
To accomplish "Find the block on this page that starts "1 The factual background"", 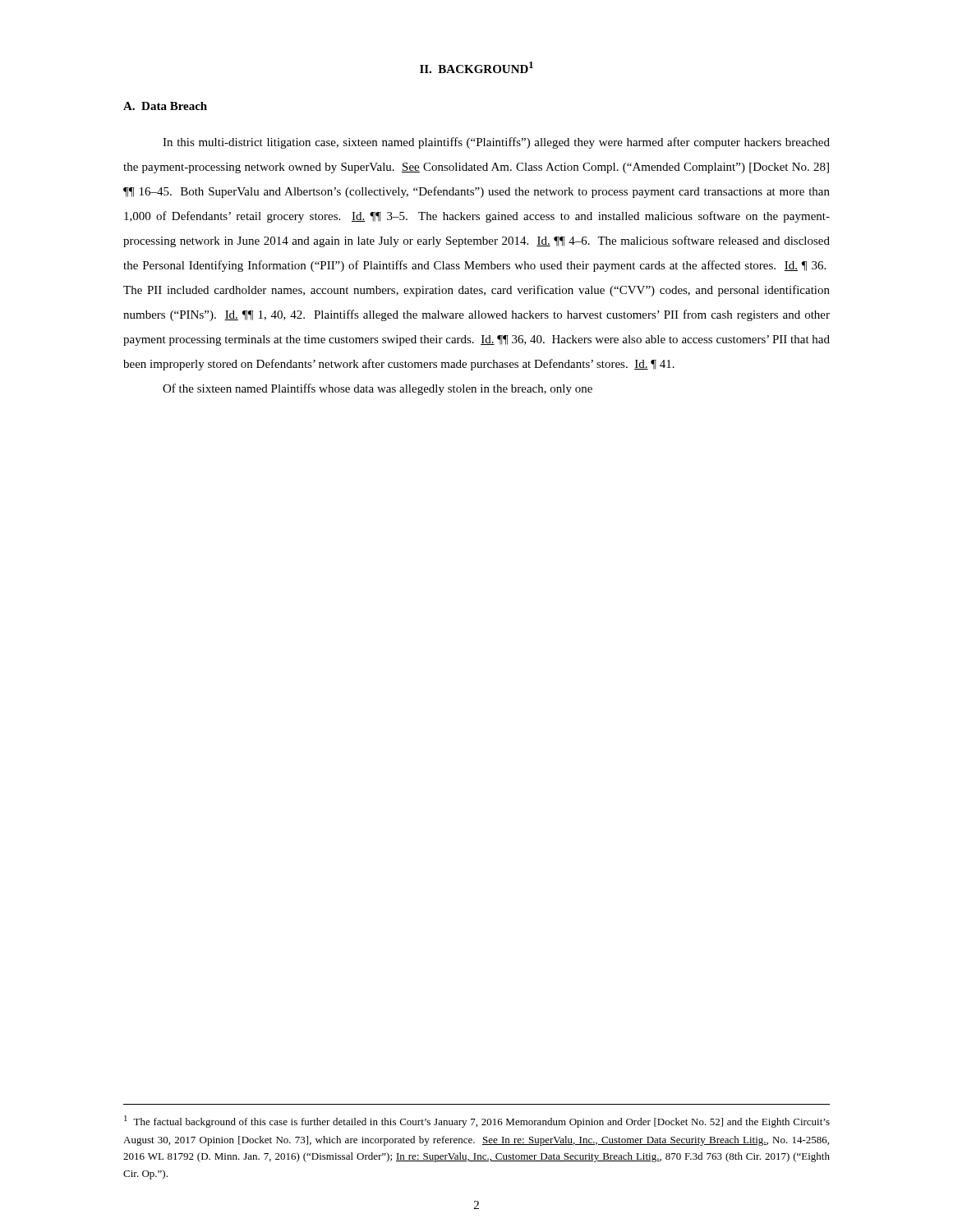I will pos(476,1146).
